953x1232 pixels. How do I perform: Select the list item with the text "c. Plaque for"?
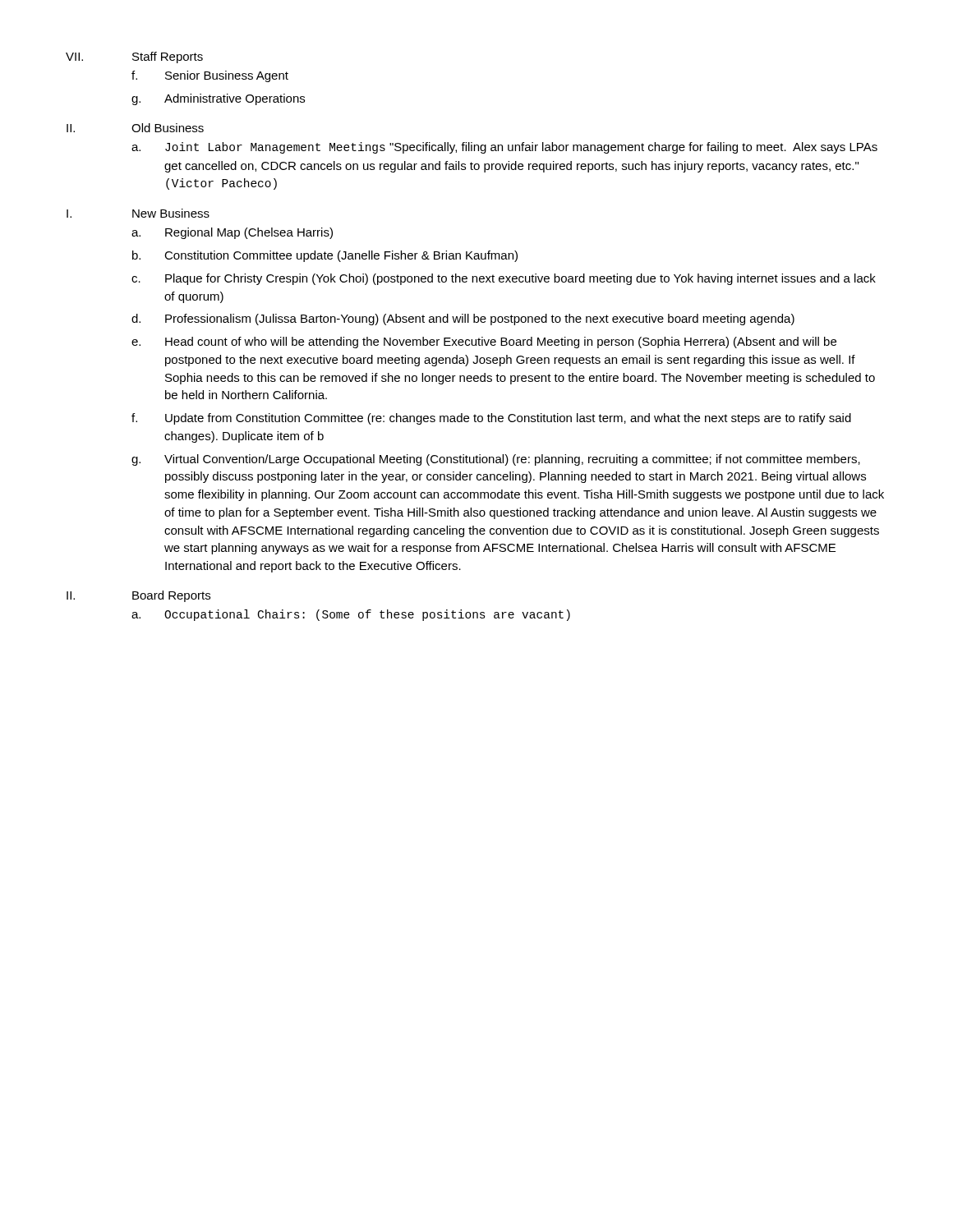(509, 287)
